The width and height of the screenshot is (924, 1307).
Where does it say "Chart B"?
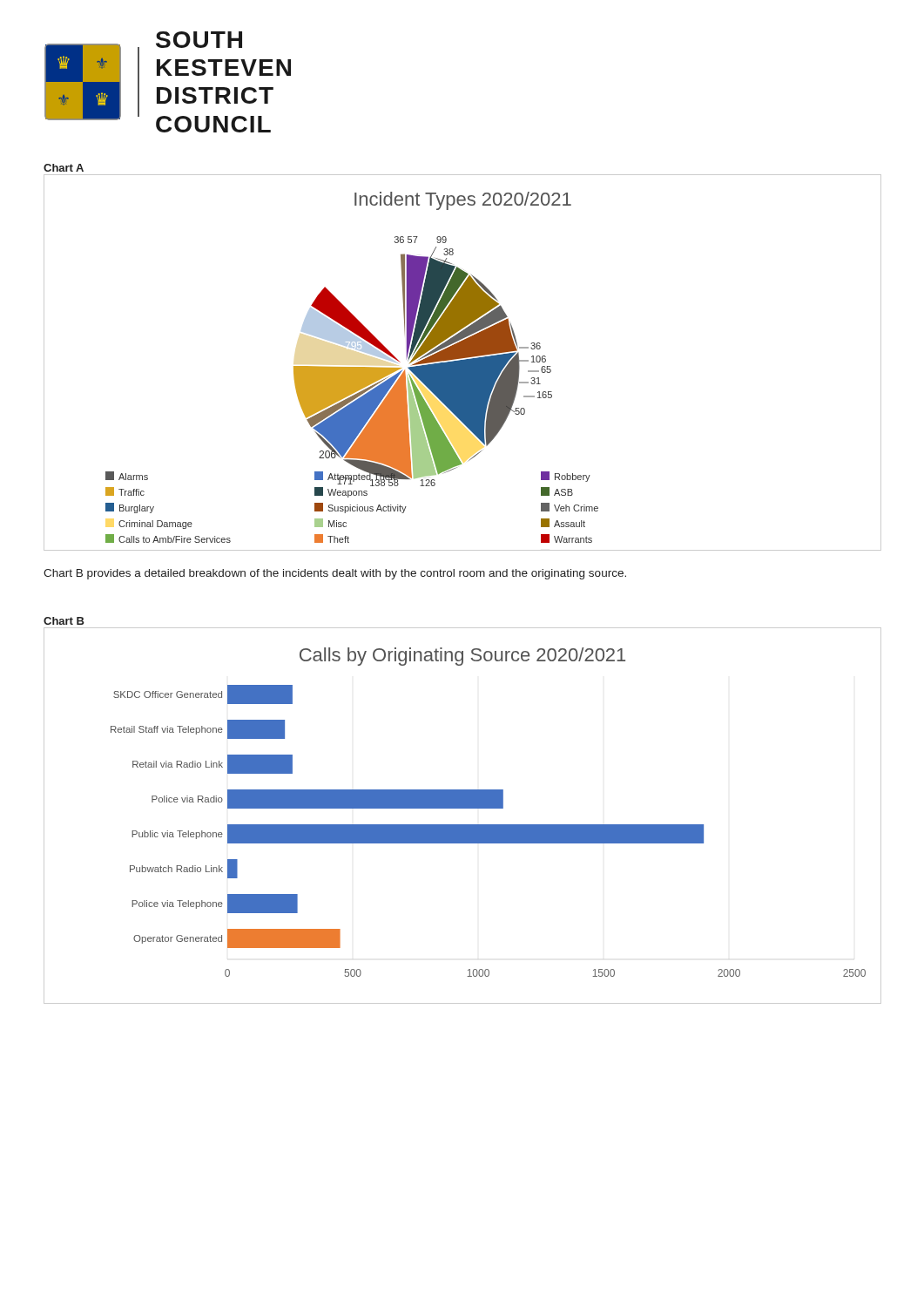click(64, 621)
